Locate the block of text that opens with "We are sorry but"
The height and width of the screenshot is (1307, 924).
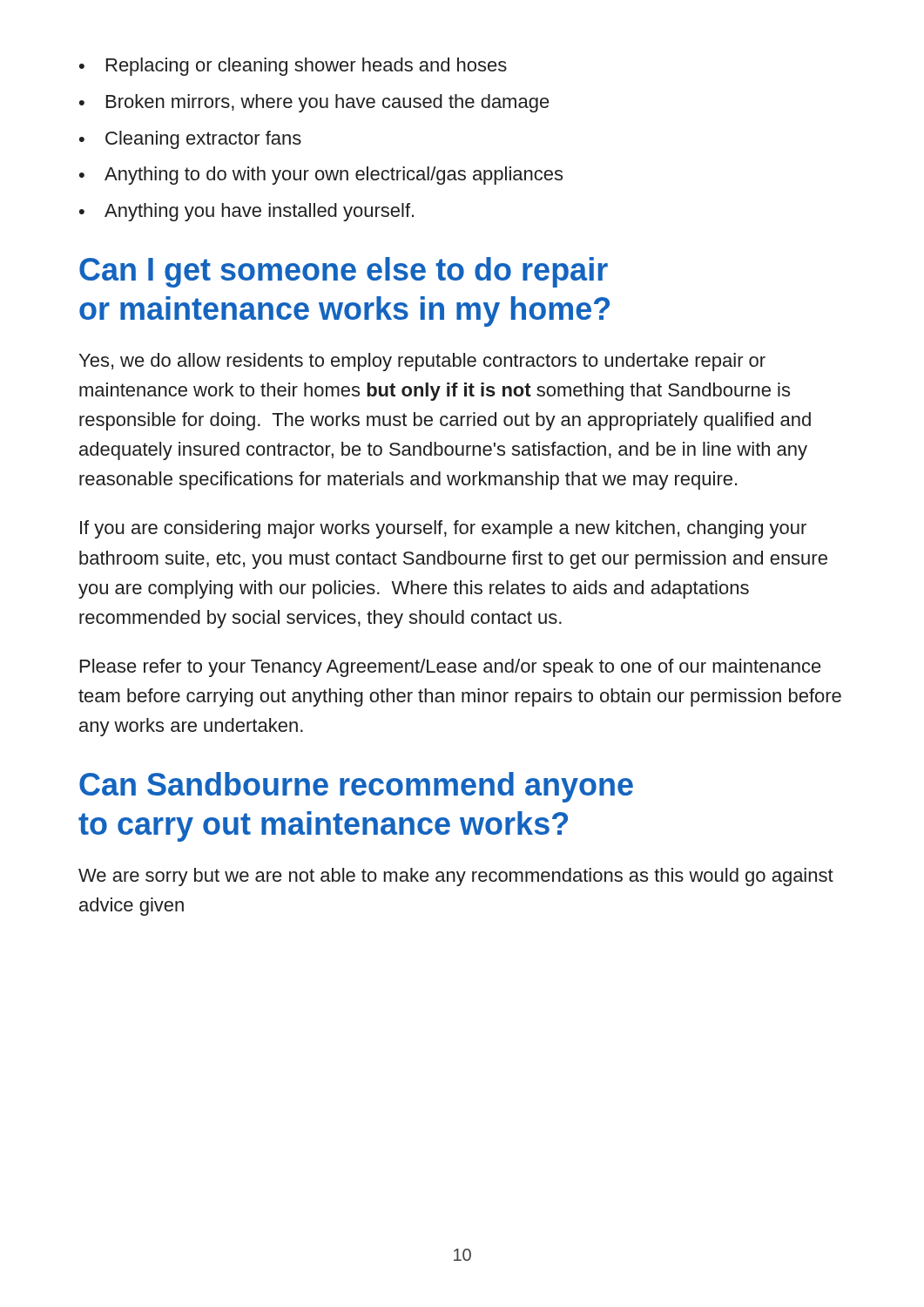click(x=456, y=890)
